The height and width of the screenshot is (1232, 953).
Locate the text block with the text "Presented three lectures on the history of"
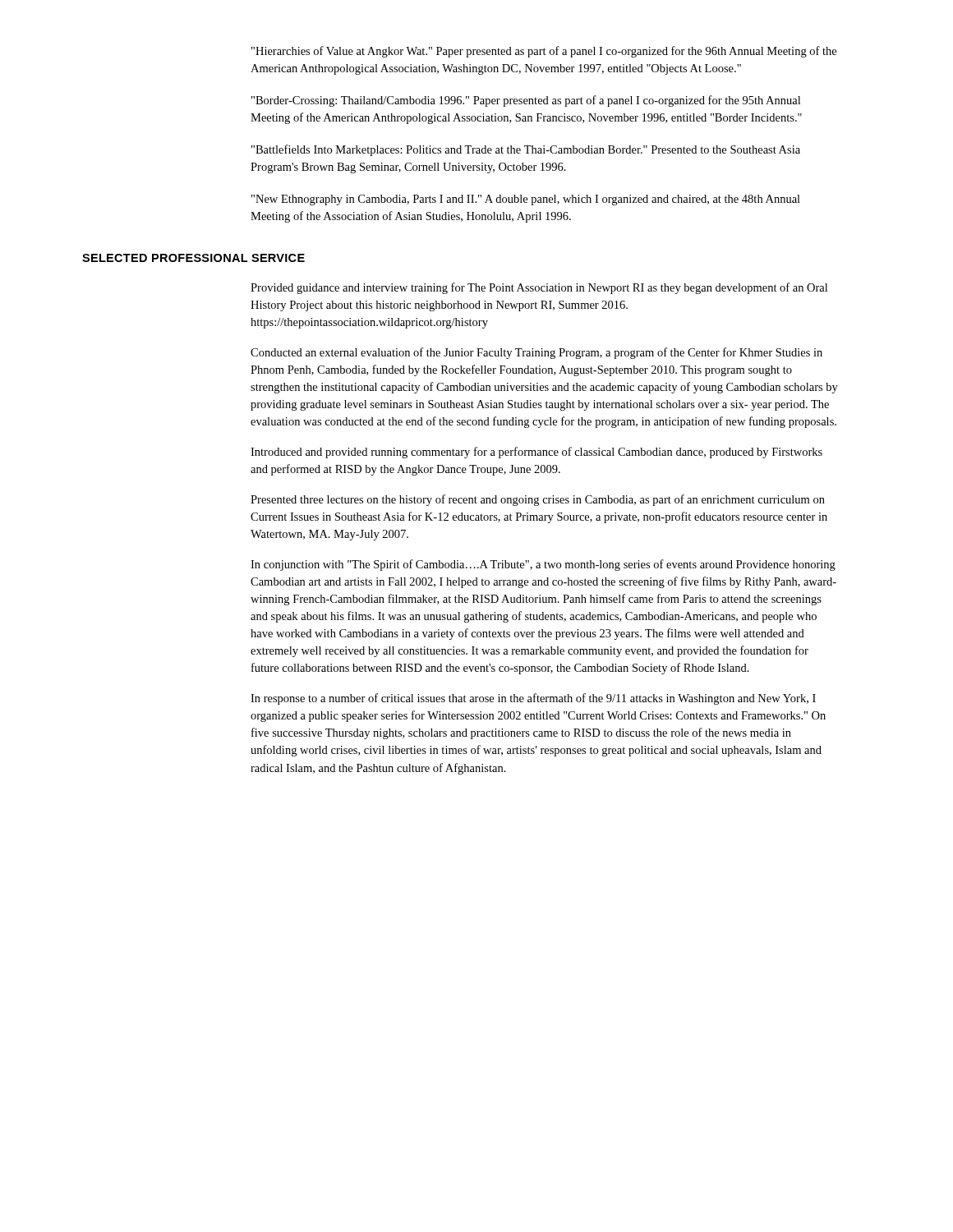click(x=539, y=517)
